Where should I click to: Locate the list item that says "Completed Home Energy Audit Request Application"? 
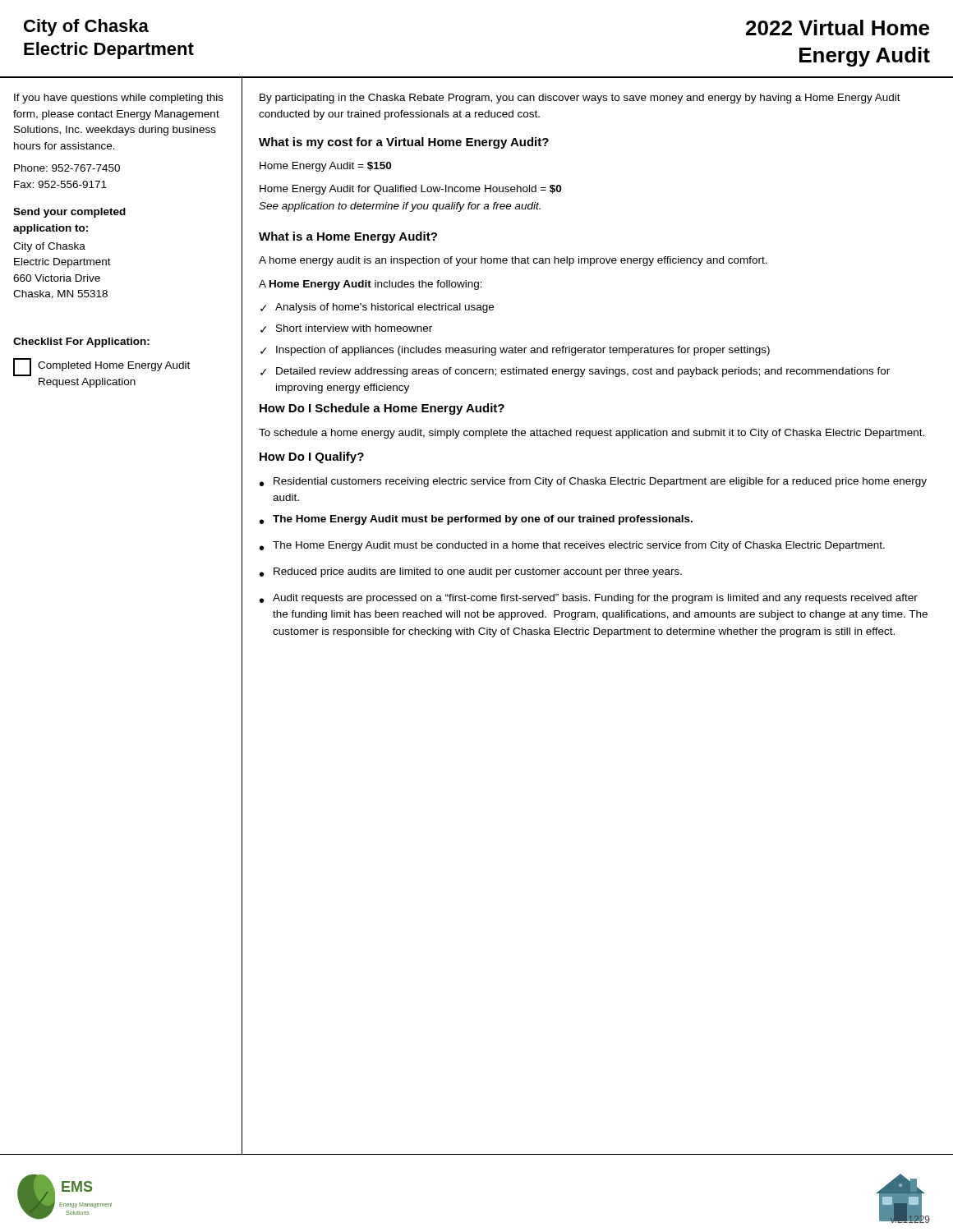[121, 374]
